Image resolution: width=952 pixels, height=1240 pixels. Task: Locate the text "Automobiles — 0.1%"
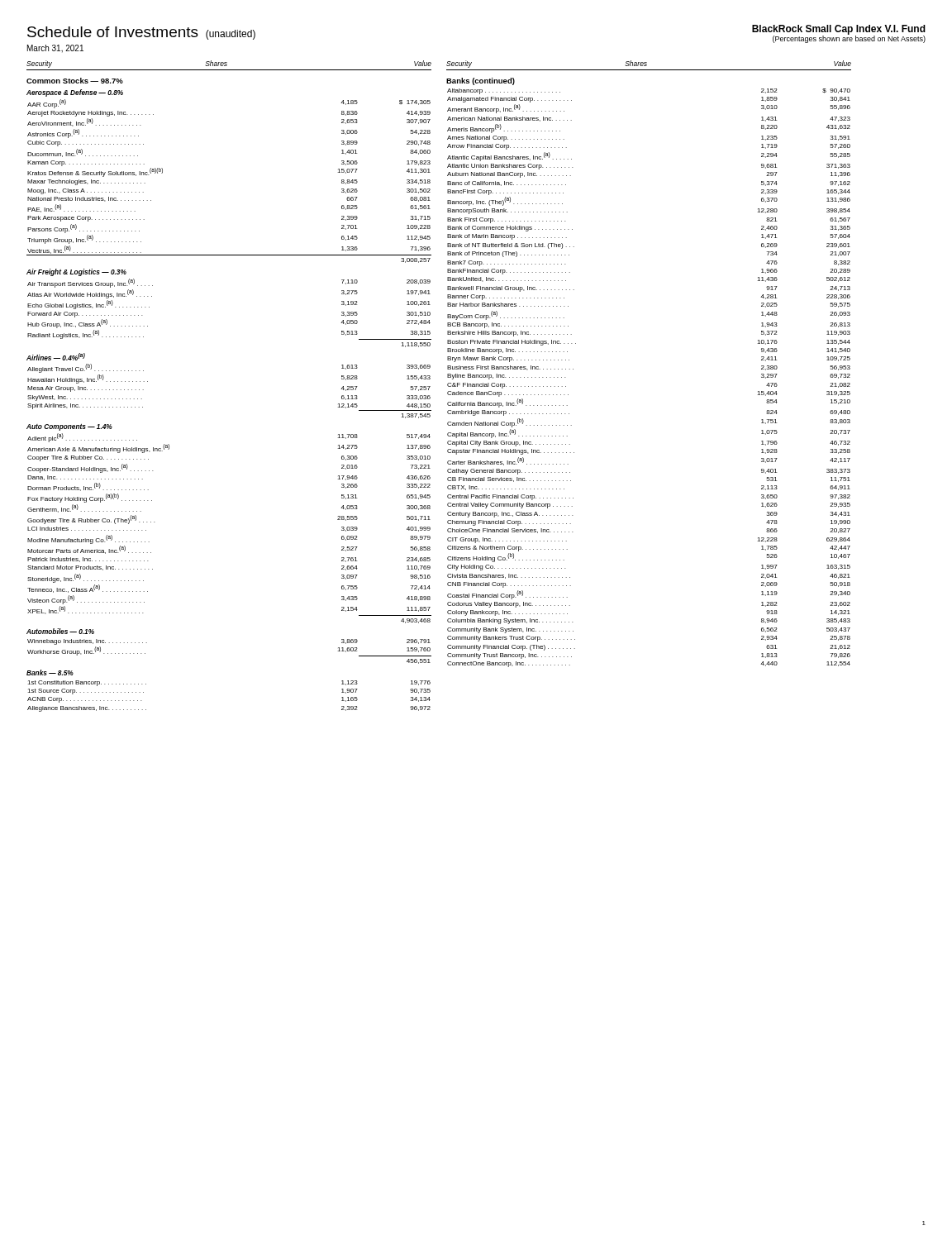tap(60, 632)
